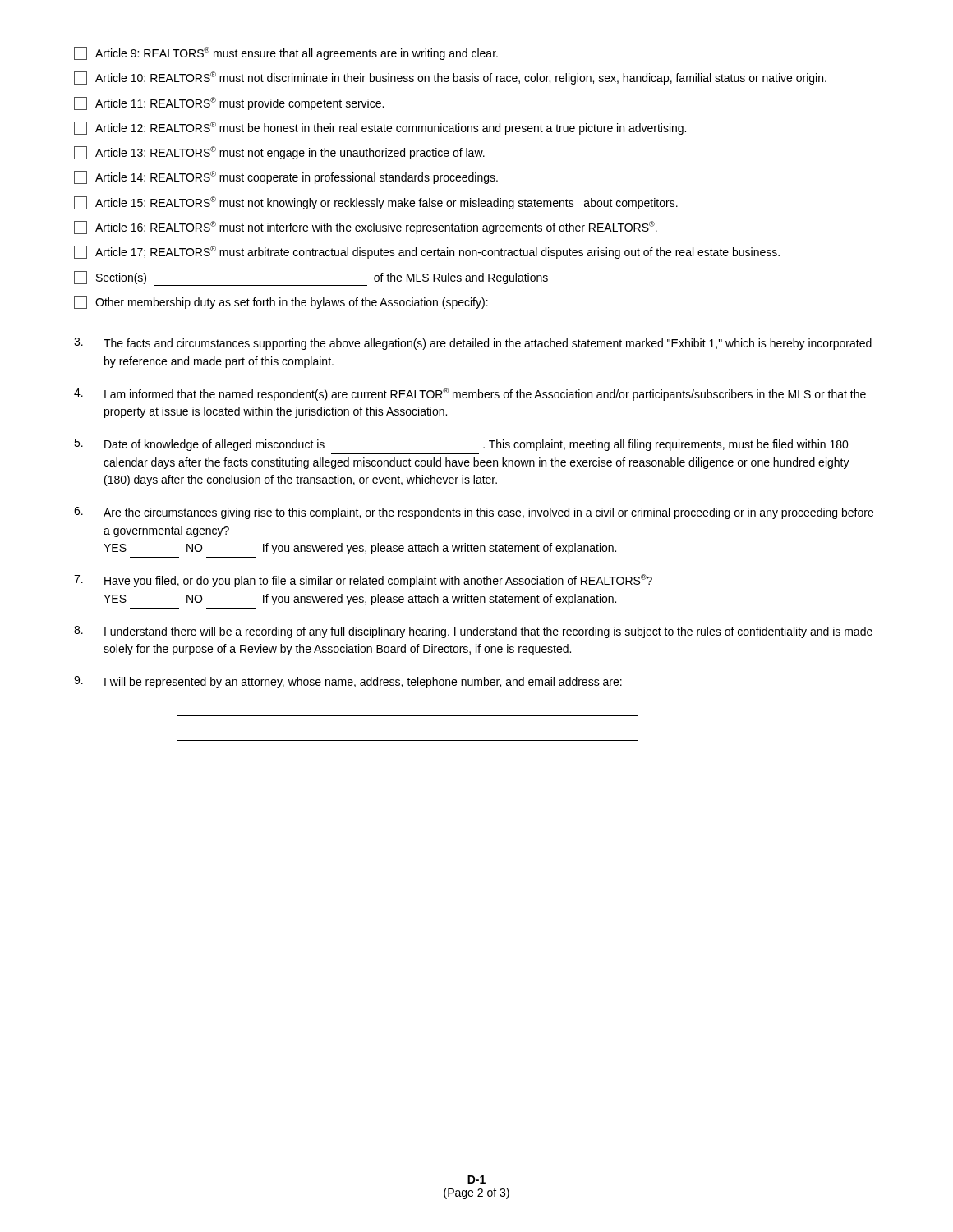953x1232 pixels.
Task: Locate the block of text that opens with "I understand there will be a recording"
Action: tap(476, 641)
